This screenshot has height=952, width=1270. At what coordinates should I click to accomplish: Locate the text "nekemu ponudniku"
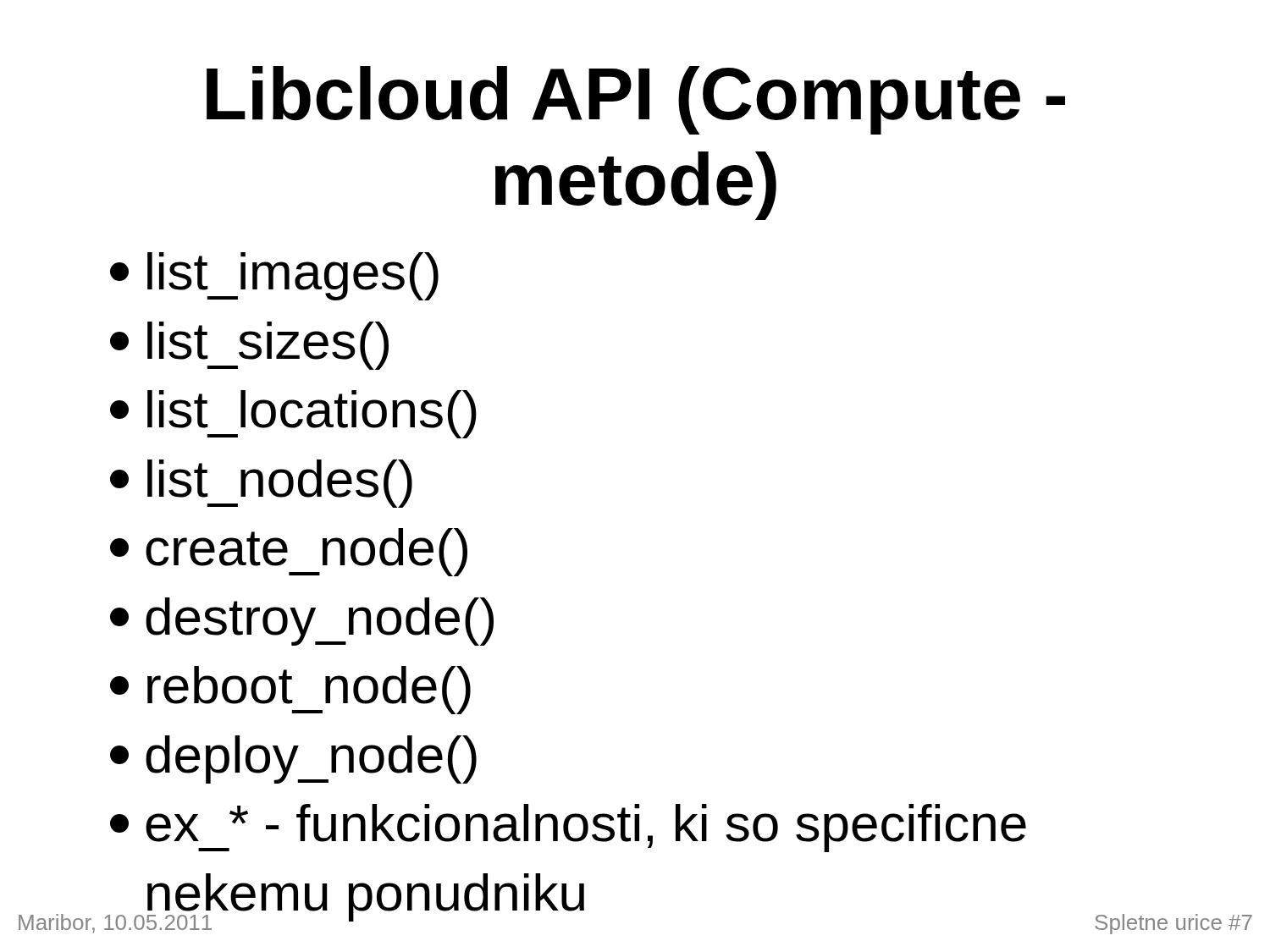[x=366, y=892]
